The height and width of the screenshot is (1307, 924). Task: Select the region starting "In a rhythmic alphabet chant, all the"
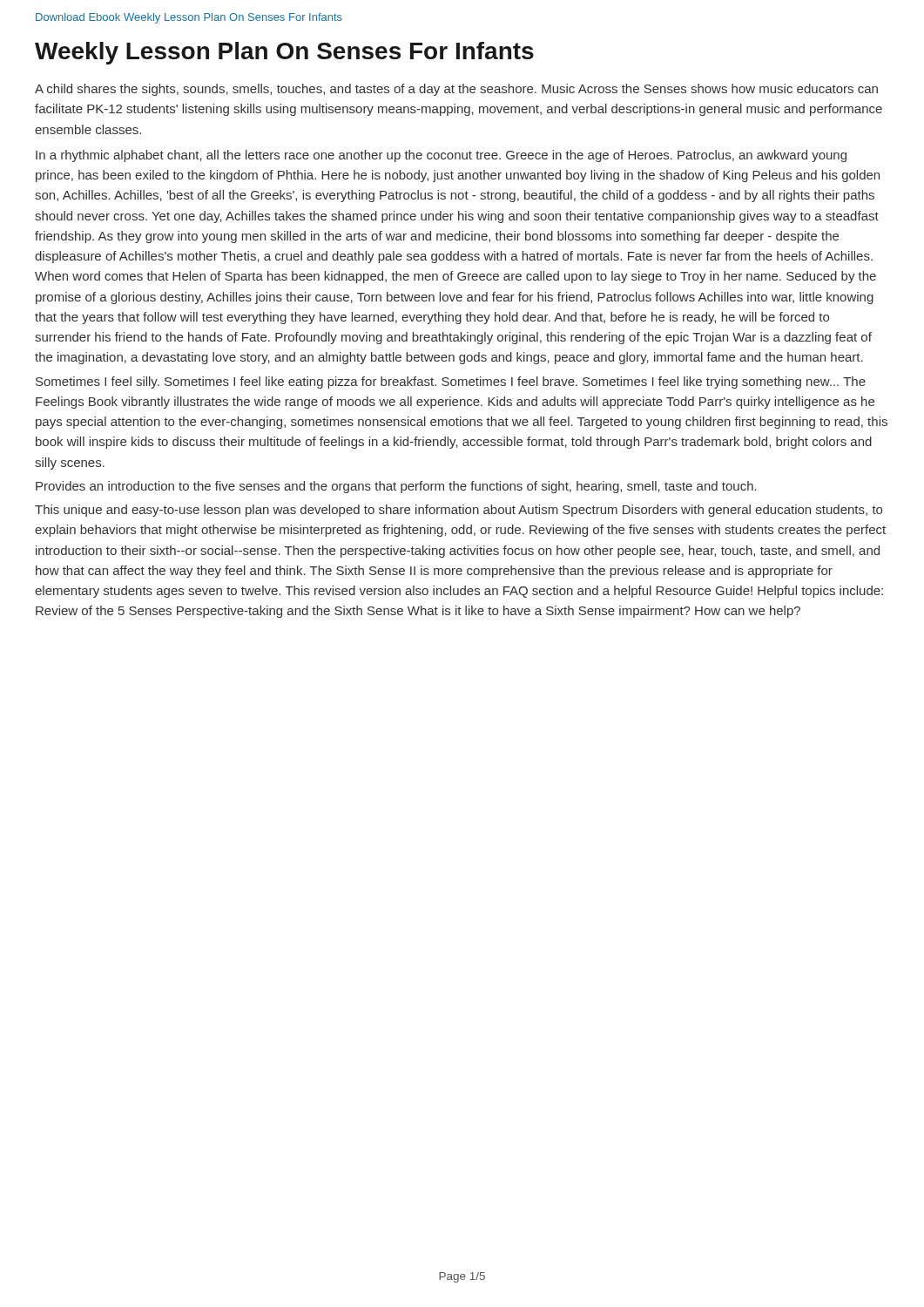(458, 256)
